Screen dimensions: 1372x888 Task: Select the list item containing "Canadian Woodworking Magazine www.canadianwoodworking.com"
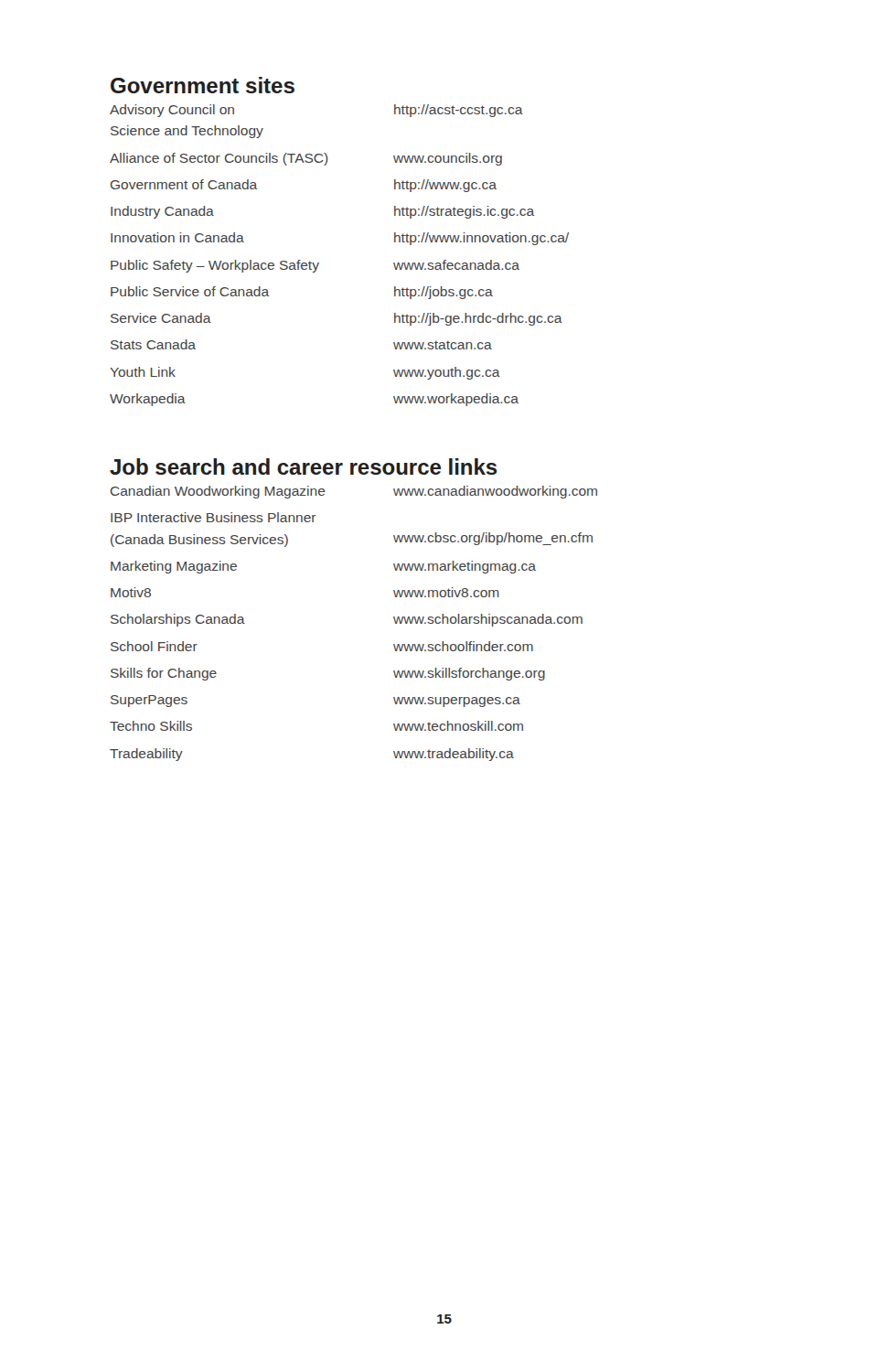click(220, 492)
